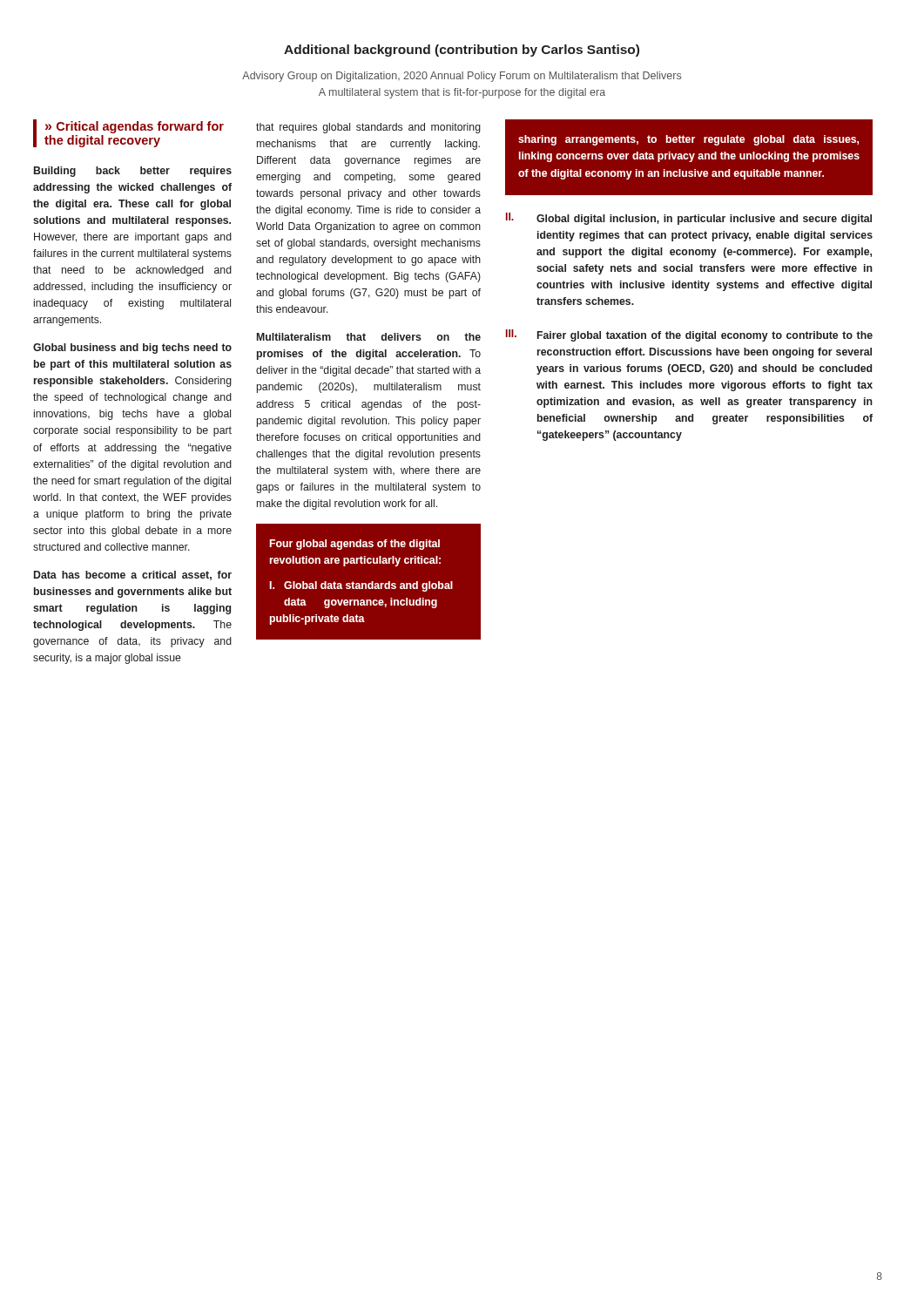Screen dimensions: 1307x924
Task: Where is the passage that starts "Multilateralism that delivers on"?
Action: point(368,420)
